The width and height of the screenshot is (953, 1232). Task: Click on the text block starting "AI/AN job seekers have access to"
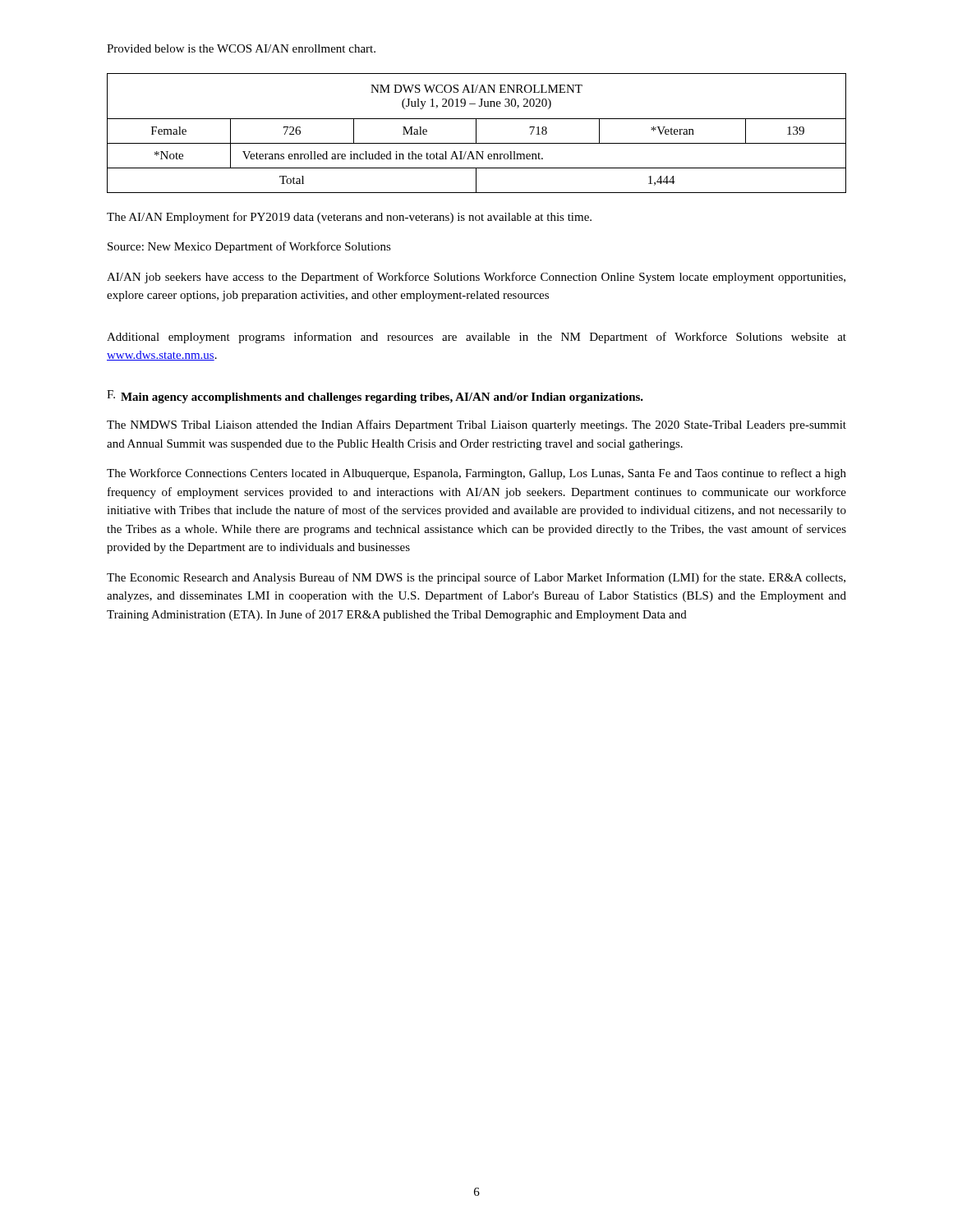point(476,286)
